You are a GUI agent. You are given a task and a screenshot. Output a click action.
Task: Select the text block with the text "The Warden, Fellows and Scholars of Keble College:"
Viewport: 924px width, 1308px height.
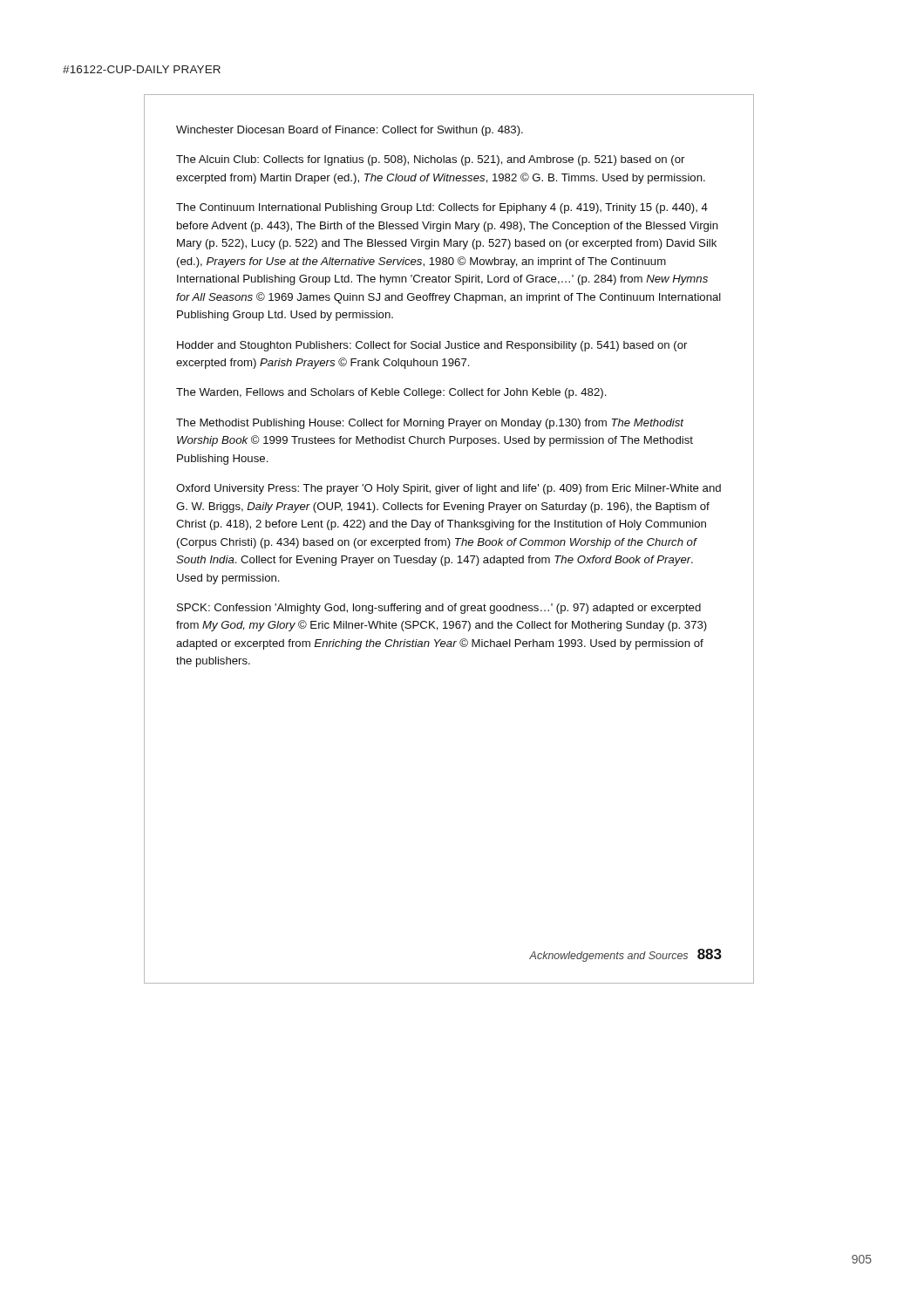[x=392, y=392]
